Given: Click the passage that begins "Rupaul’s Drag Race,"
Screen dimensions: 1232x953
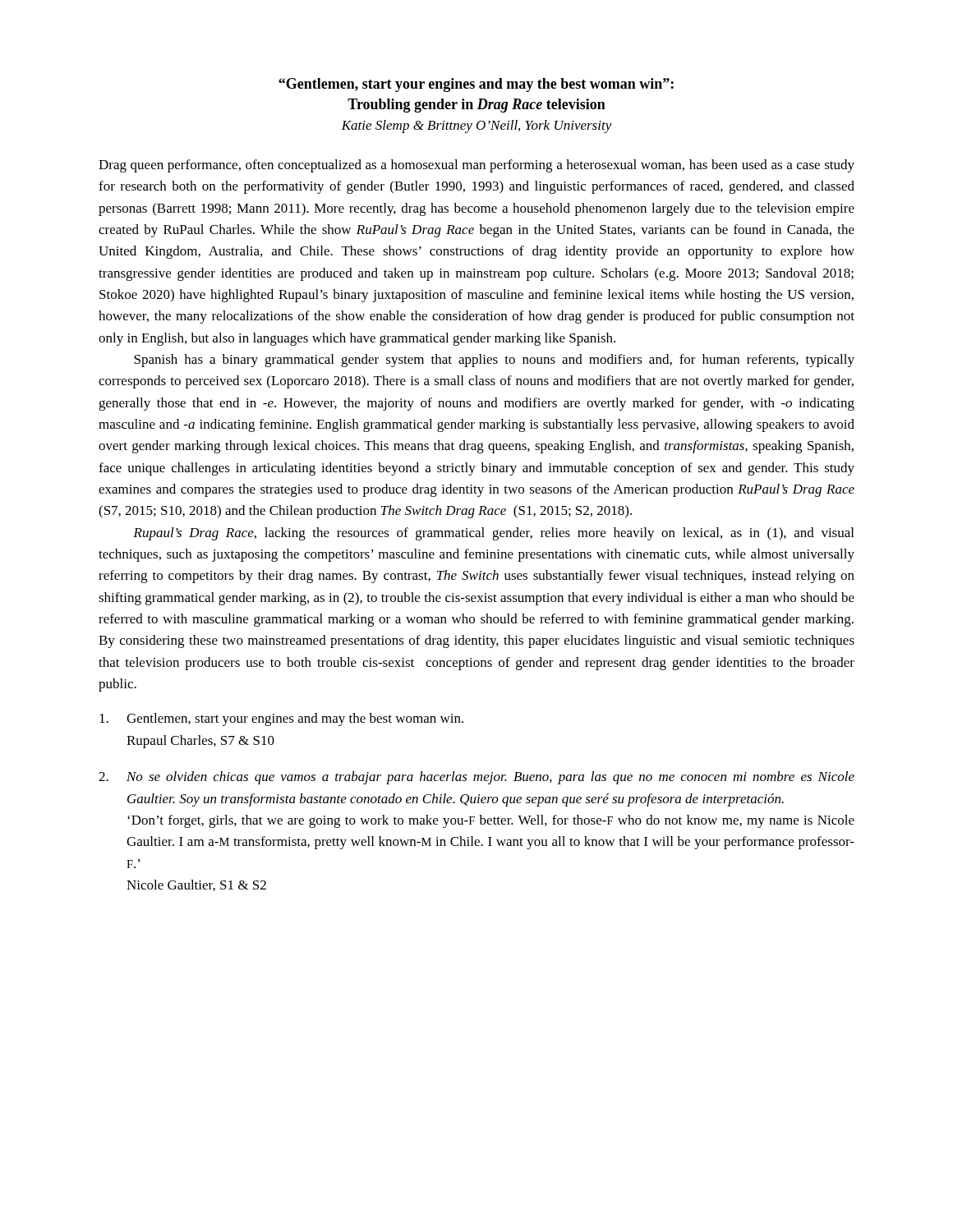Looking at the screenshot, I should (476, 608).
